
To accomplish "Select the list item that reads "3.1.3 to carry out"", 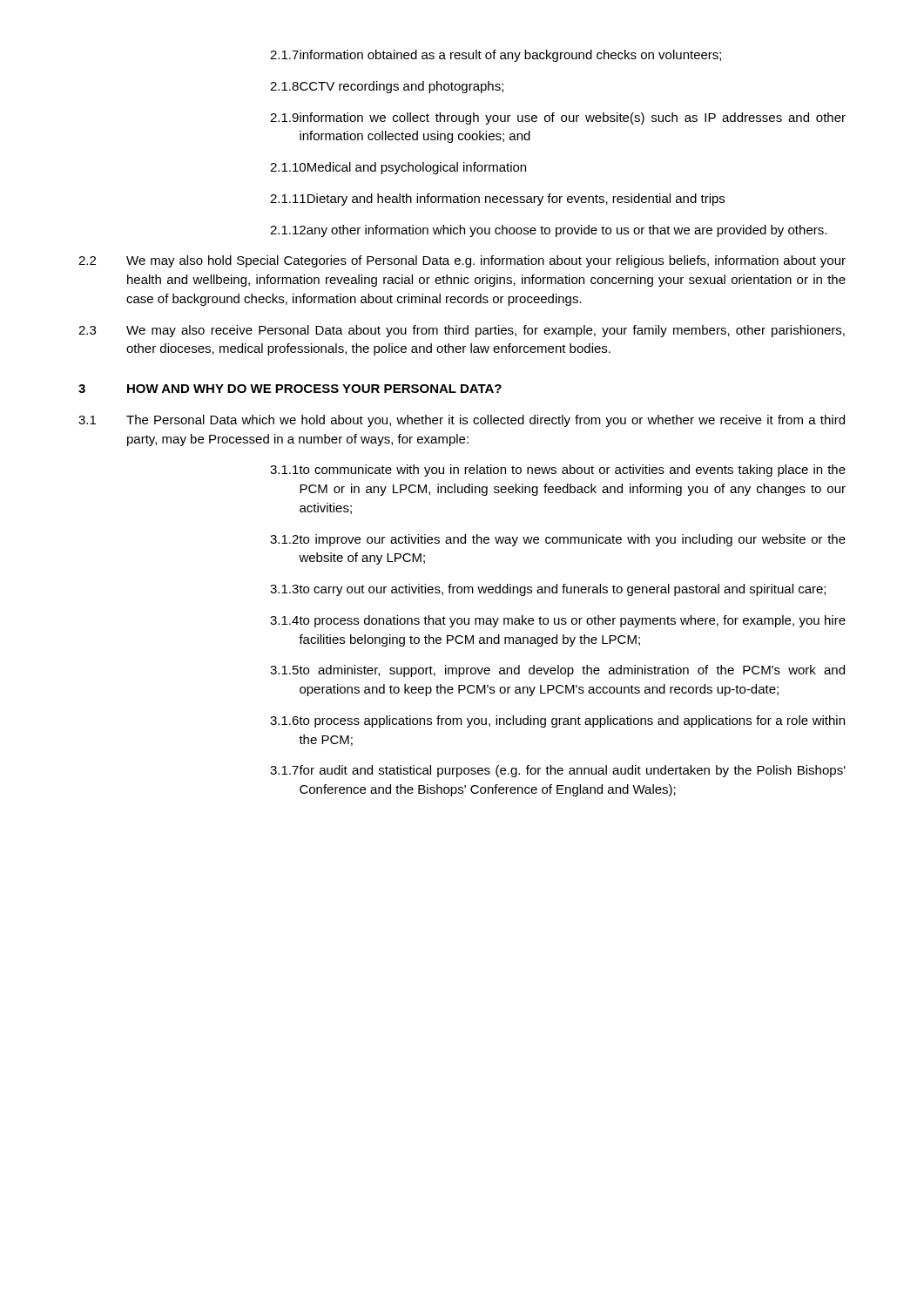I will pos(462,589).
